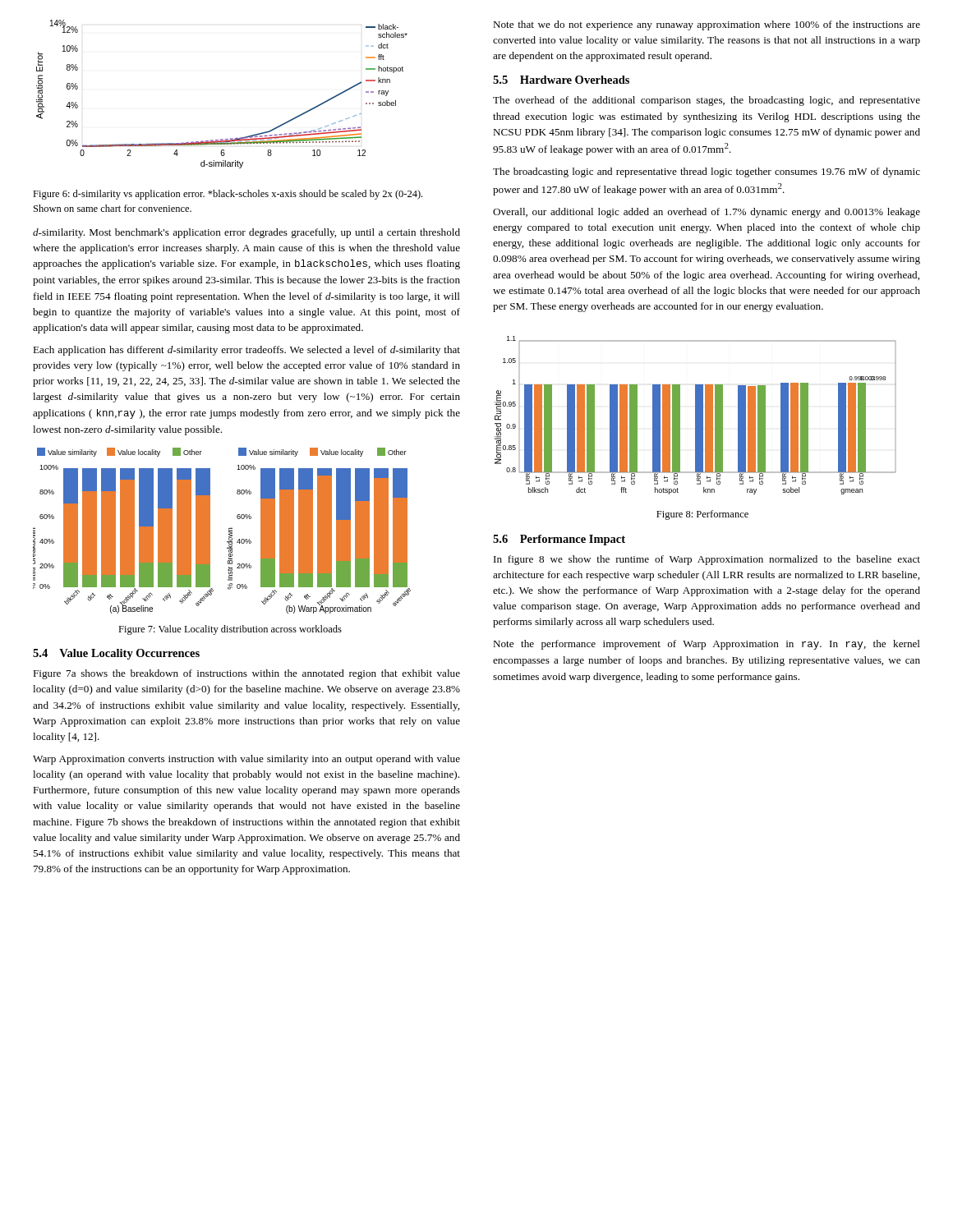
Task: Click on the text block containing "Note that we"
Action: (x=707, y=40)
